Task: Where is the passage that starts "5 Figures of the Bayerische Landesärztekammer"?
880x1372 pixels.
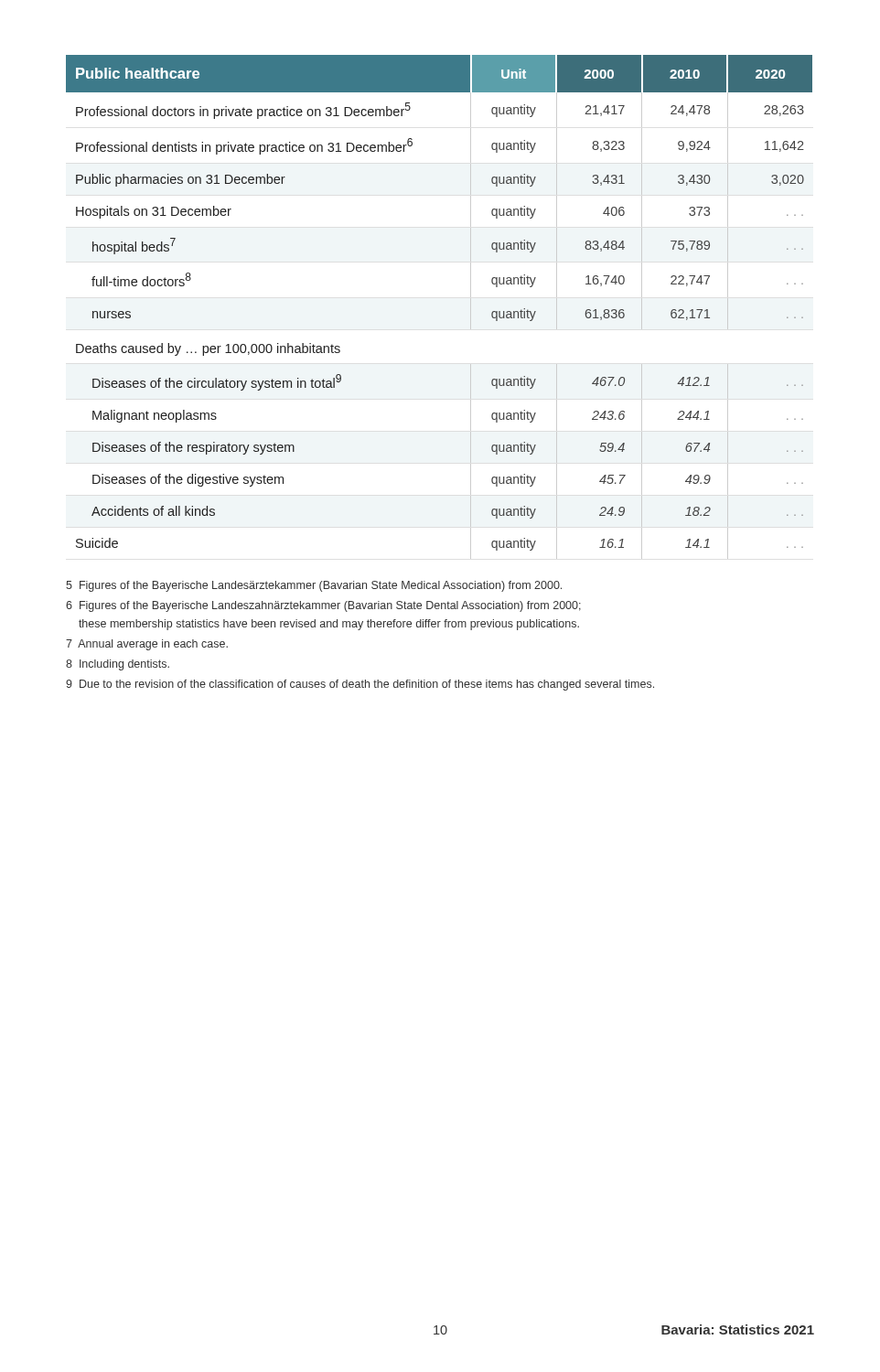Action: (x=440, y=635)
